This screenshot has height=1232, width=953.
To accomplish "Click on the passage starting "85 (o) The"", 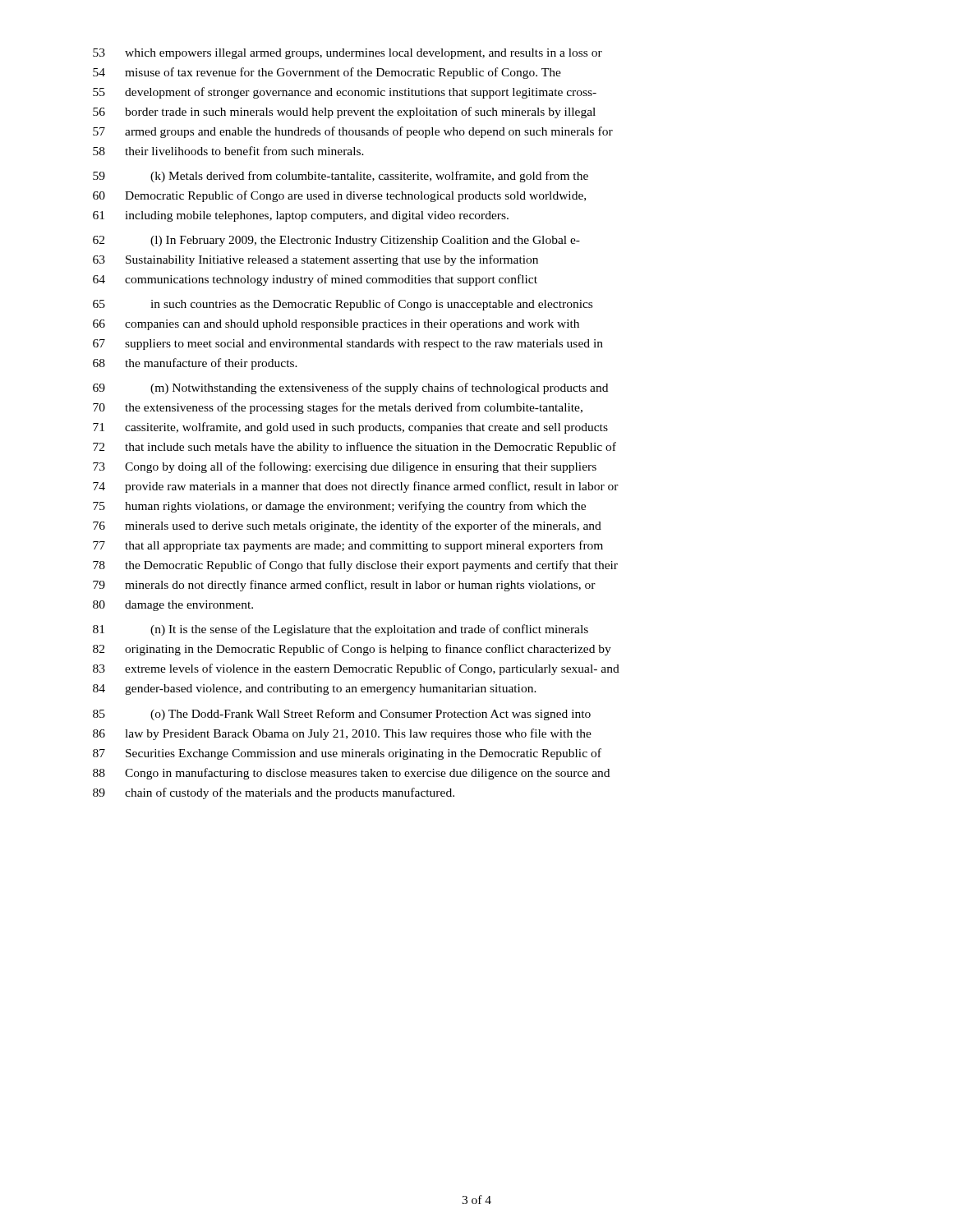I will coord(476,713).
